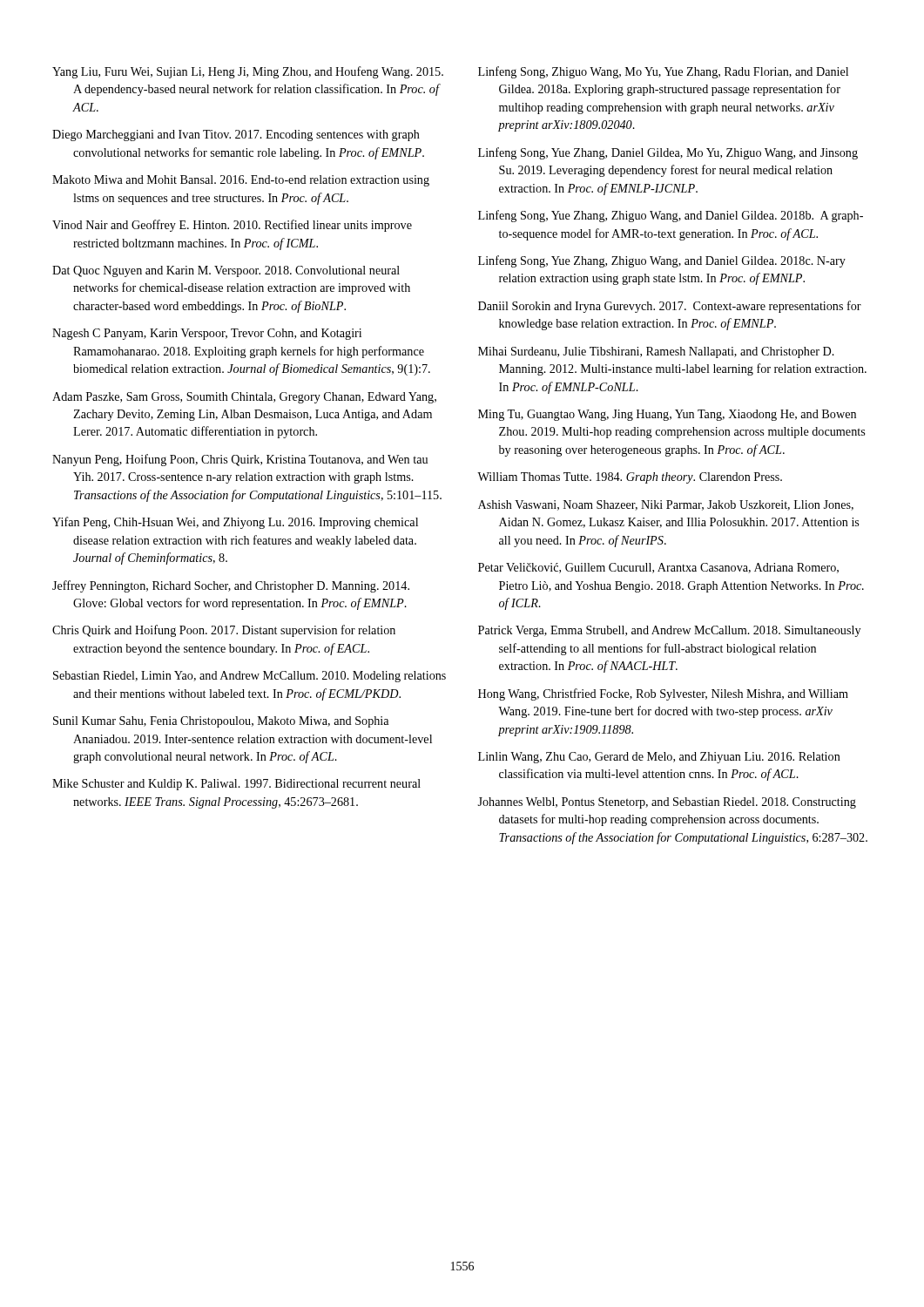This screenshot has width=924, height=1307.
Task: Point to the element starting "Nagesh C Panyam, Karin Verspoor, Trevor Cohn,"
Action: point(241,351)
